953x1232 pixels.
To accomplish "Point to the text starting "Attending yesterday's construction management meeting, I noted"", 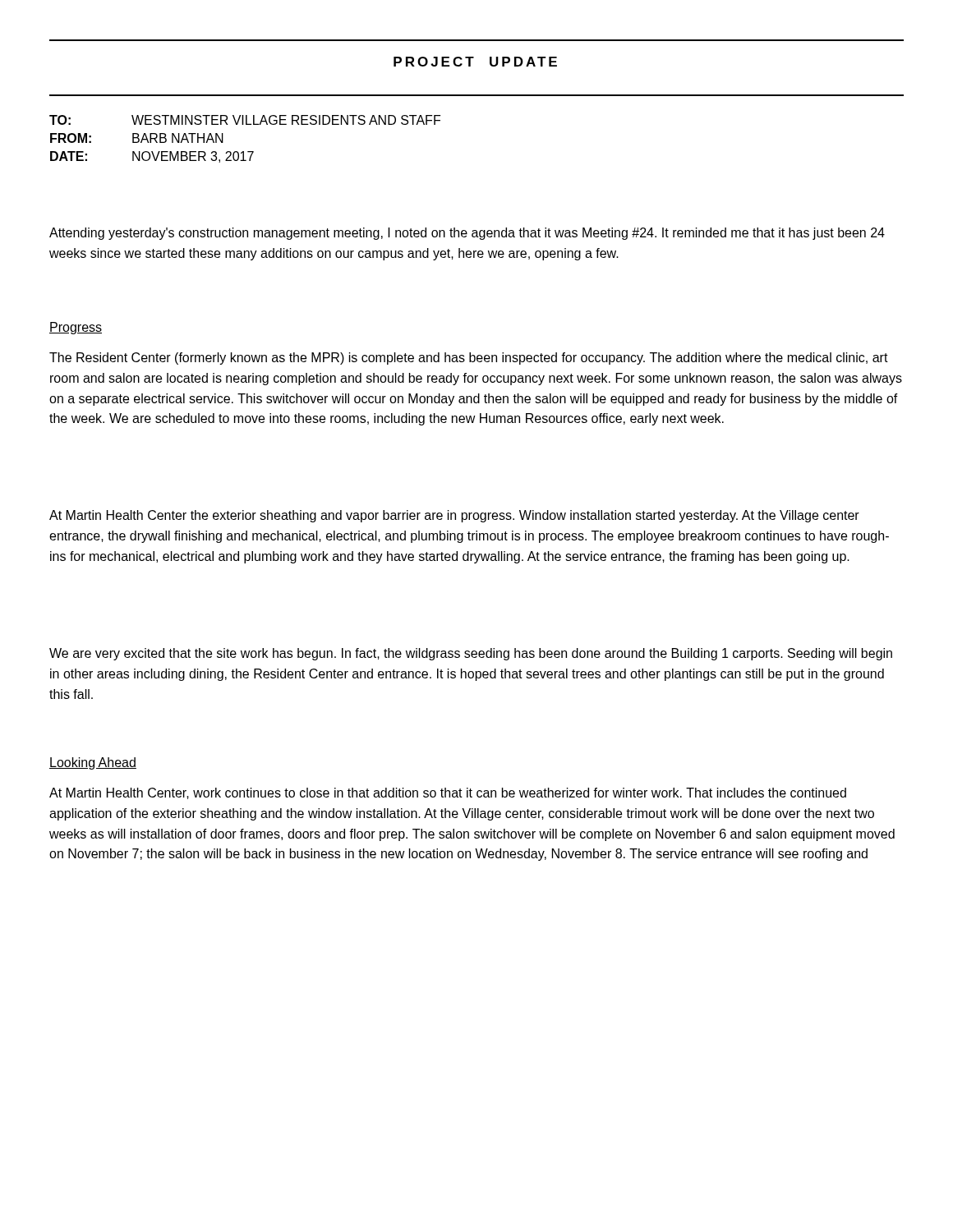I will [x=467, y=243].
